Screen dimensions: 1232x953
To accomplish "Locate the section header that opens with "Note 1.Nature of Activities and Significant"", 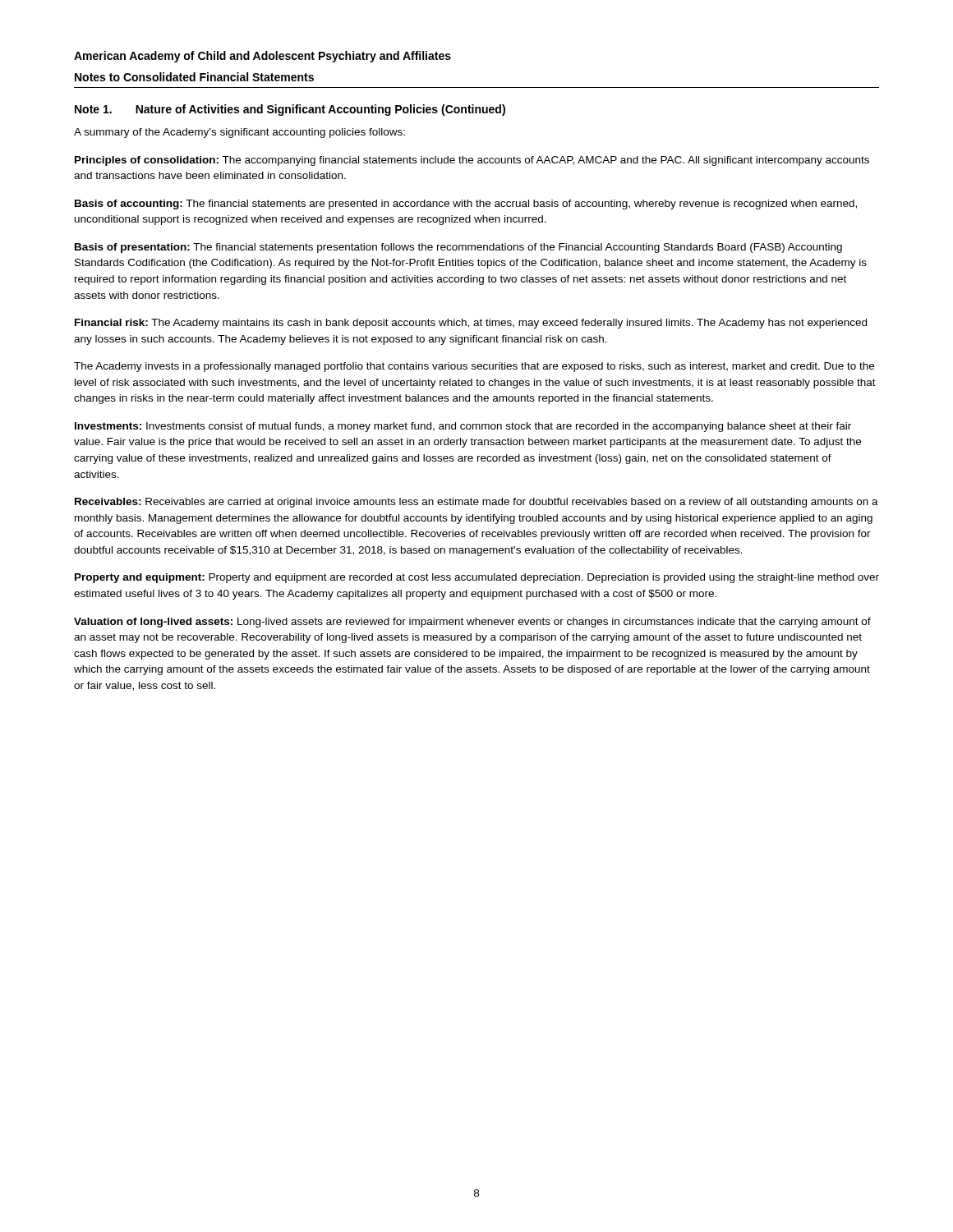I will (x=290, y=109).
